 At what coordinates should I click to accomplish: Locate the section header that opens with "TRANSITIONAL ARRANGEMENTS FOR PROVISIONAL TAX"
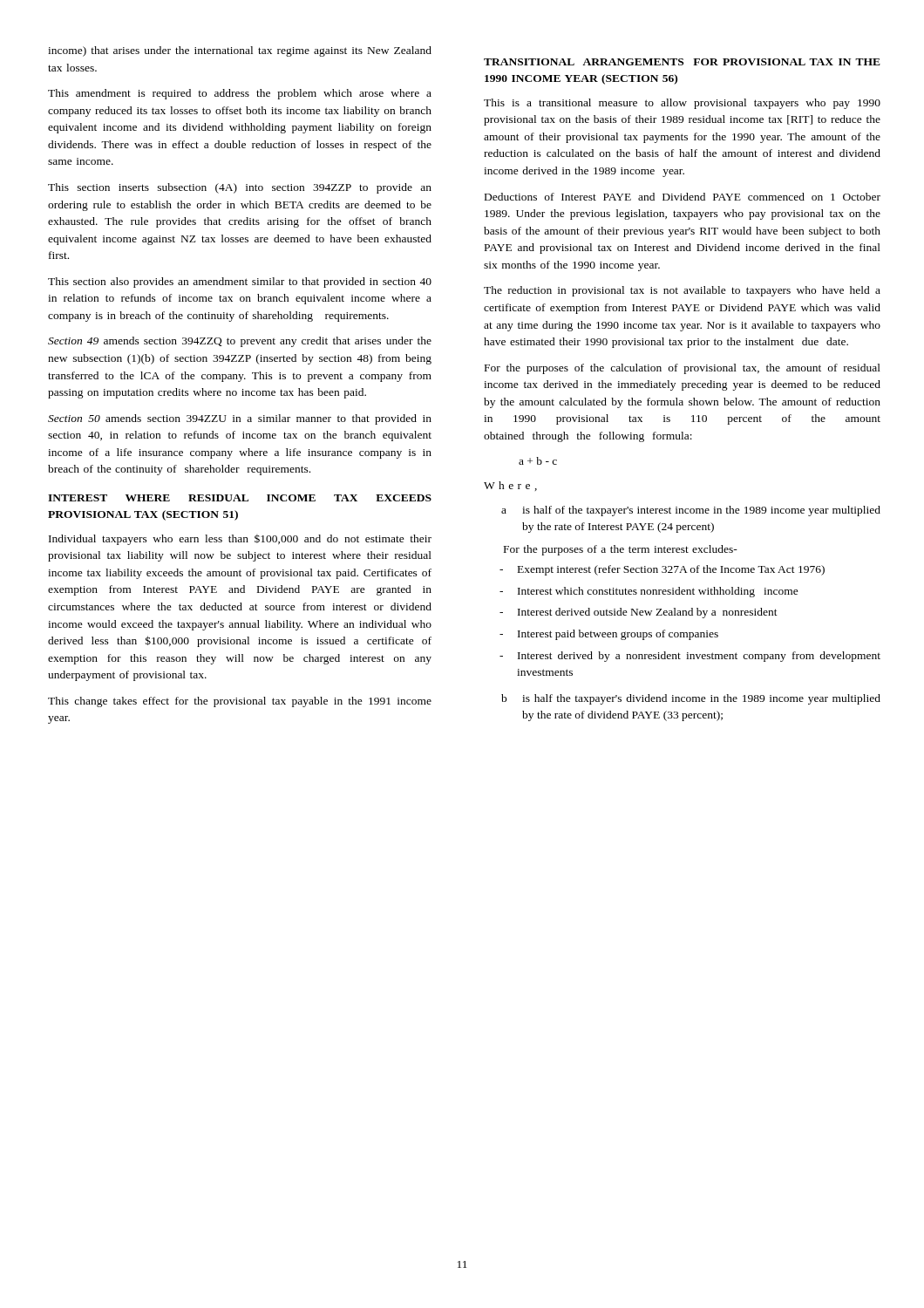point(682,71)
